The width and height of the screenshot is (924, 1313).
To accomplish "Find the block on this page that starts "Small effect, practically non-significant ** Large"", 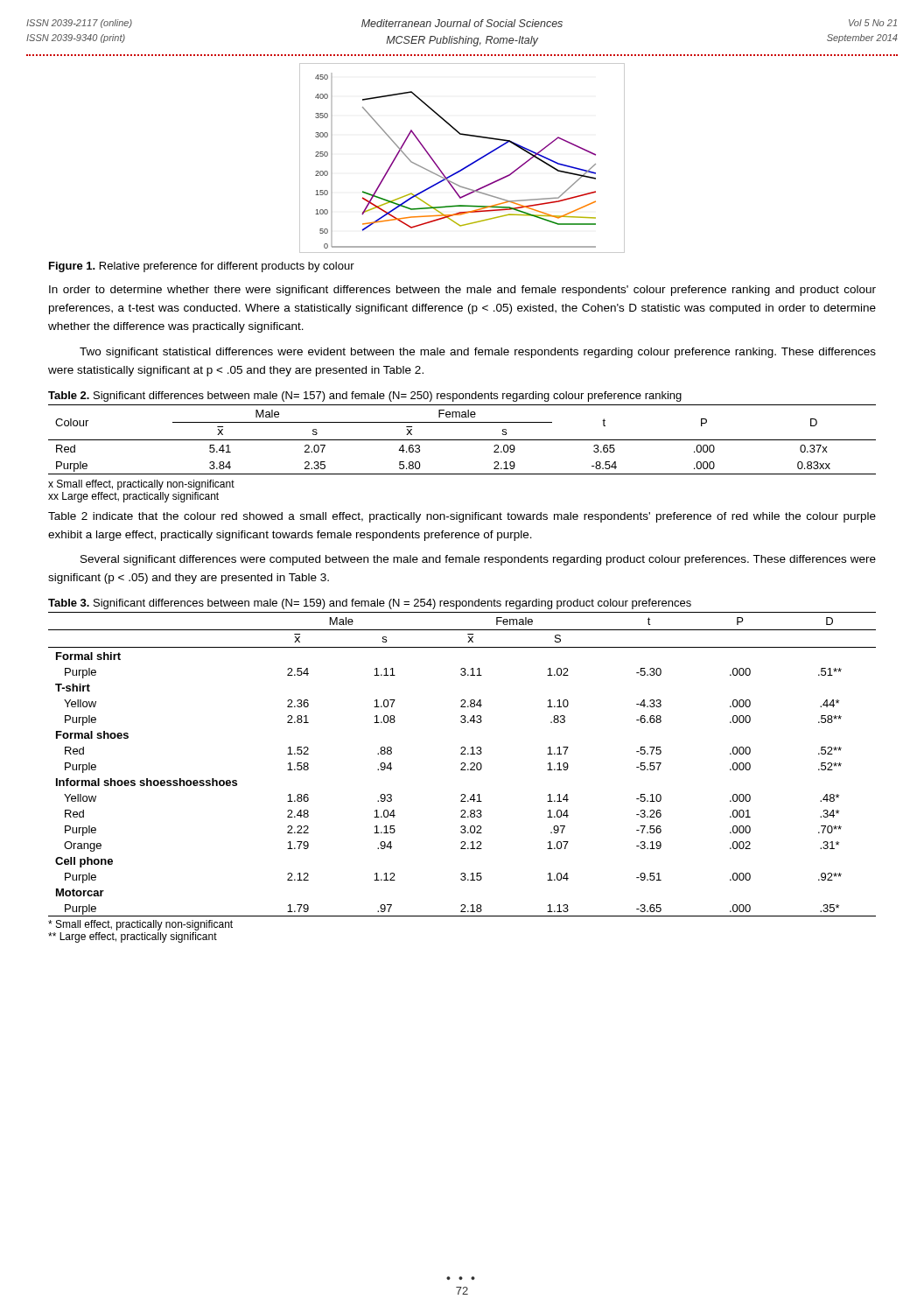I will (141, 931).
